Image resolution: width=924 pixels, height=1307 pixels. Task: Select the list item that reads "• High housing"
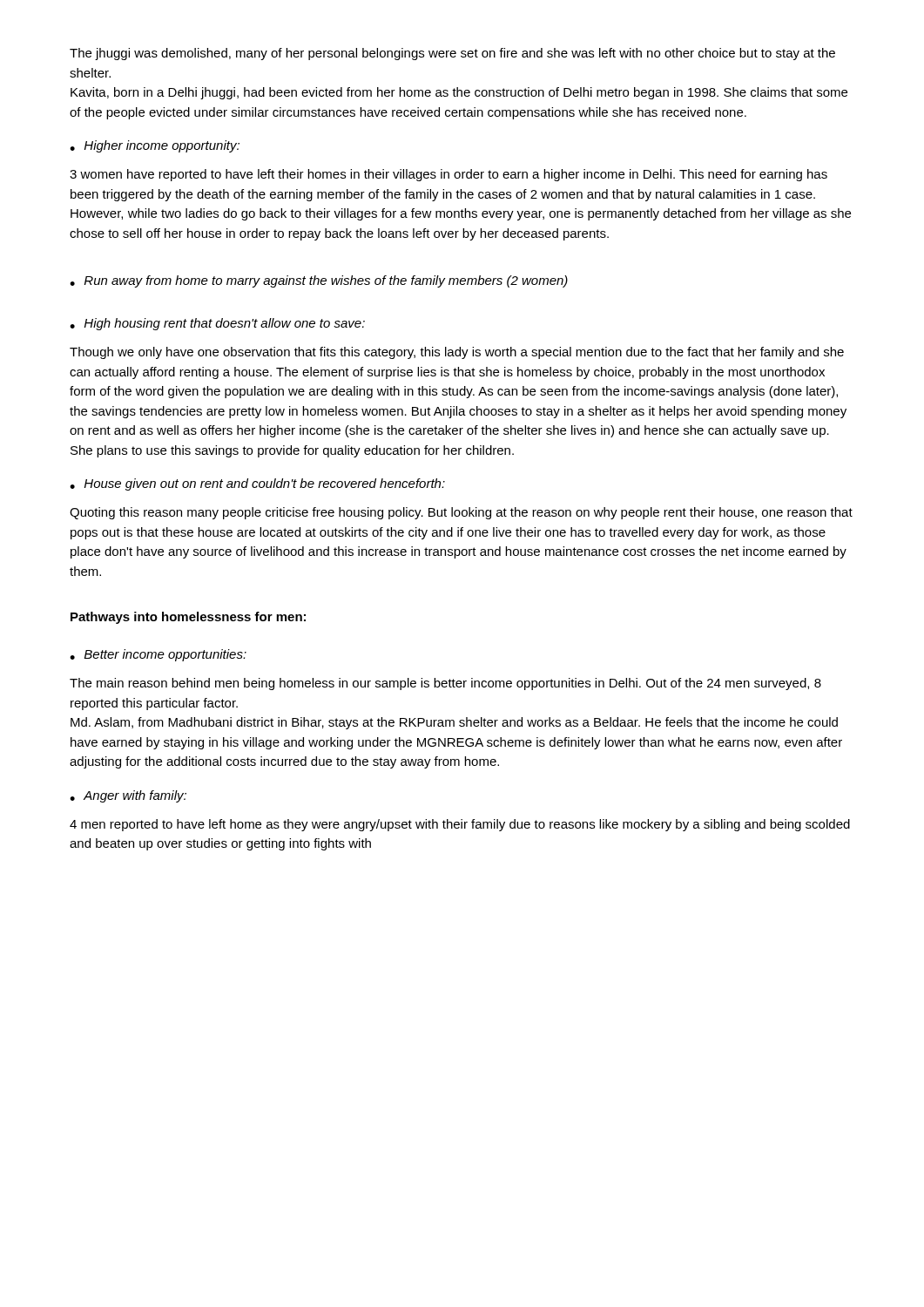(x=217, y=326)
